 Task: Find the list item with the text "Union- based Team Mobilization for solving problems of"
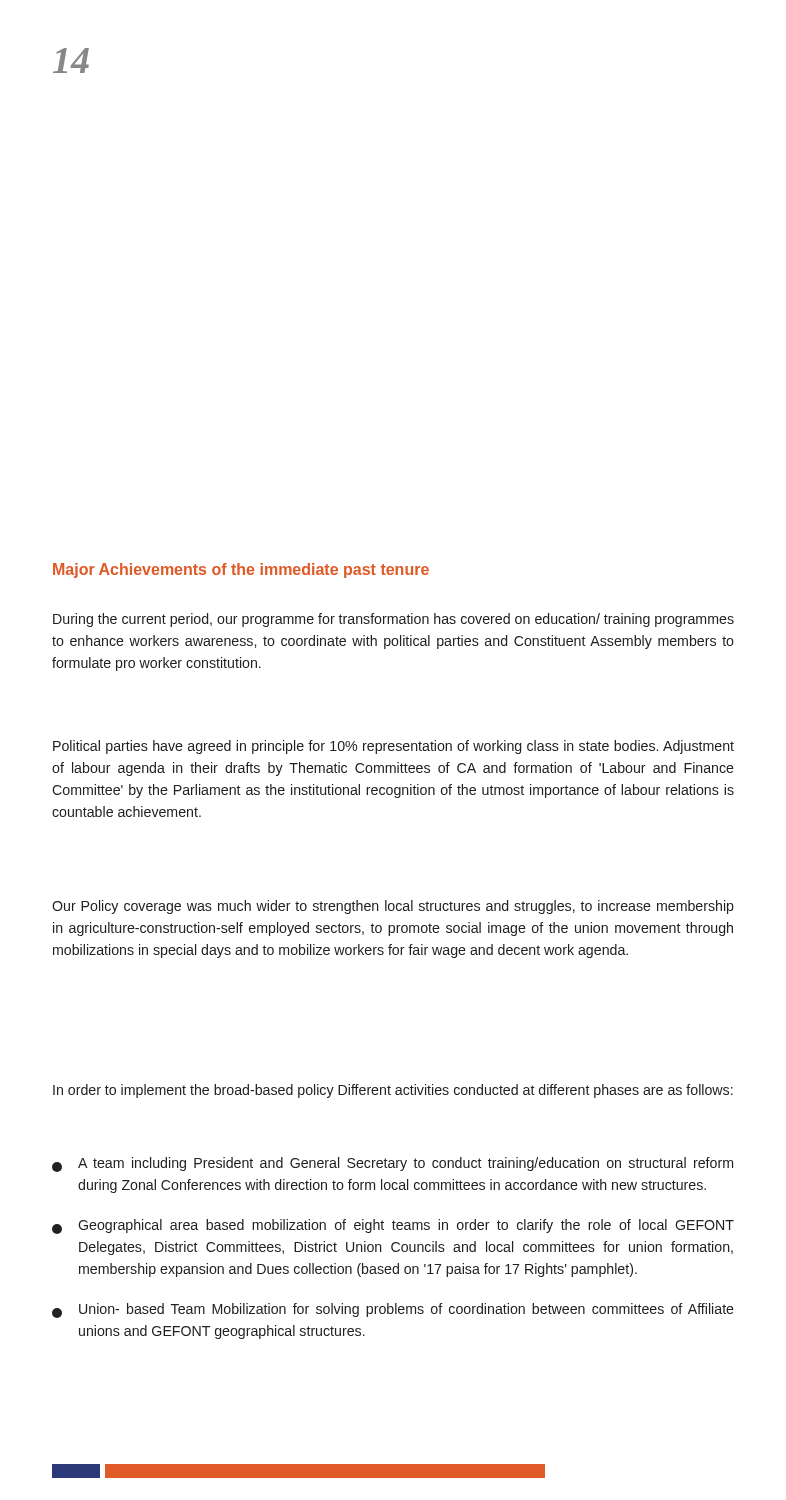(393, 1320)
